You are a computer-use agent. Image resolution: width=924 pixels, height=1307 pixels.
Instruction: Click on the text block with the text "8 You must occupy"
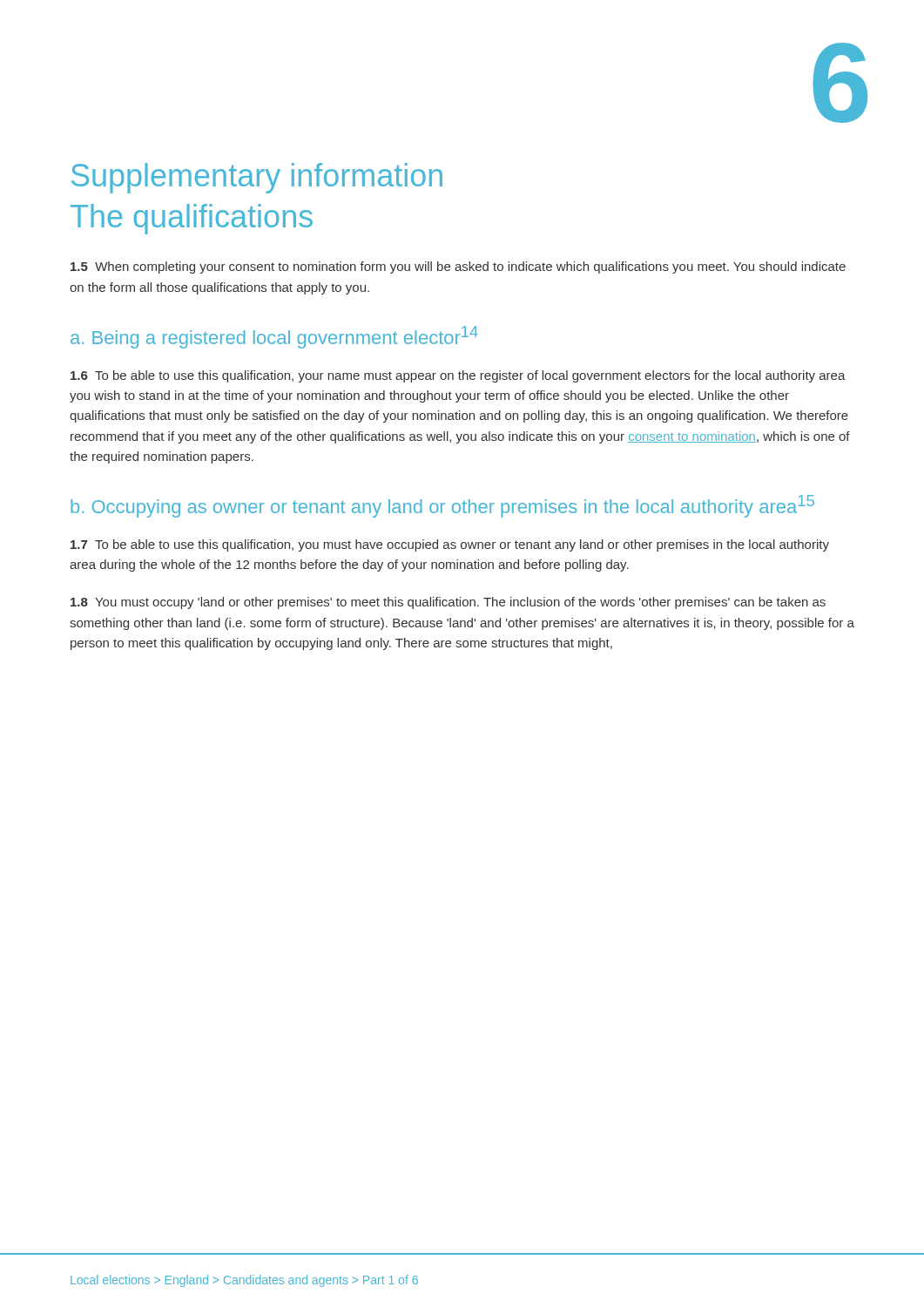[x=462, y=622]
